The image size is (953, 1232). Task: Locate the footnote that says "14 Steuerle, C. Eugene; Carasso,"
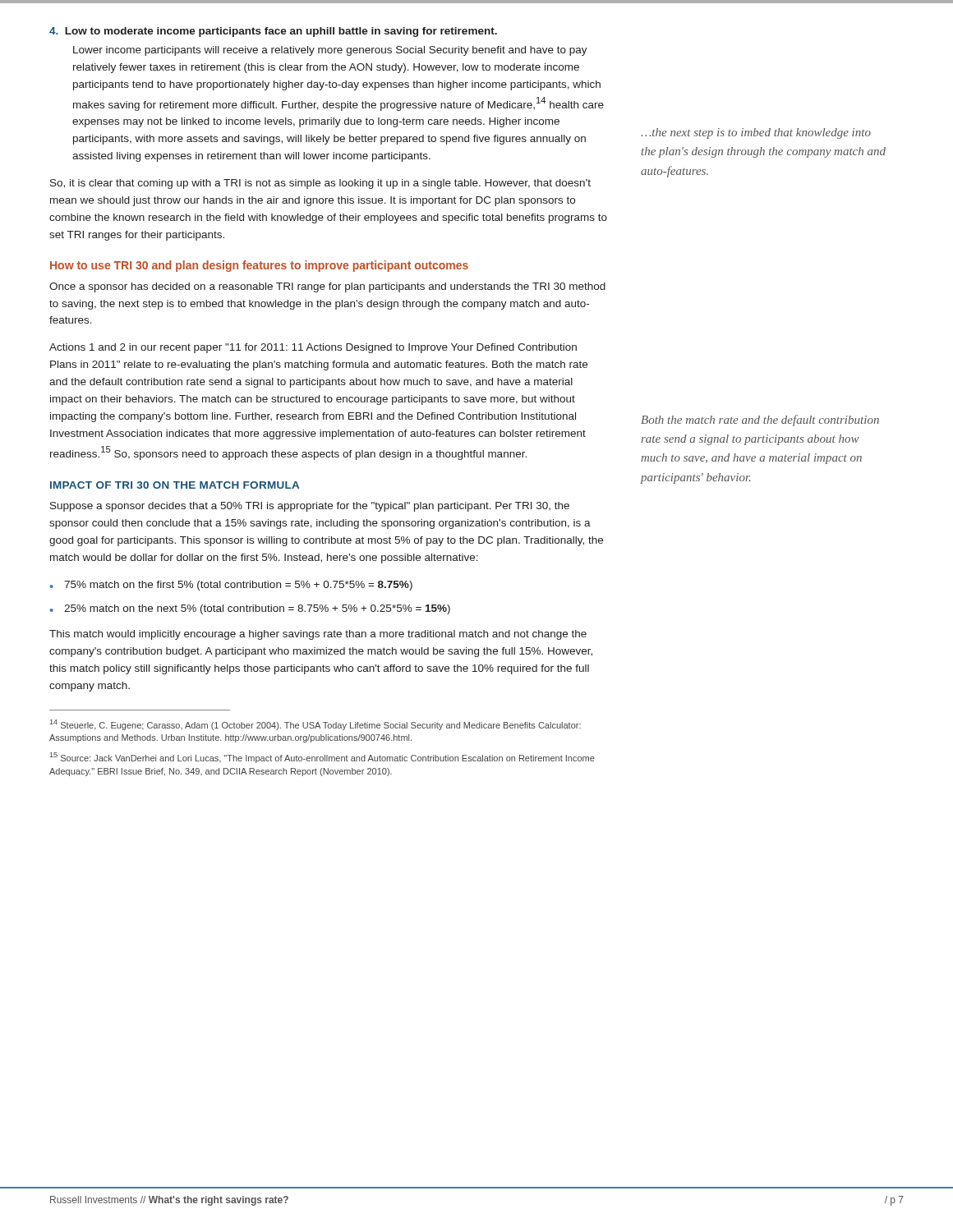[315, 730]
